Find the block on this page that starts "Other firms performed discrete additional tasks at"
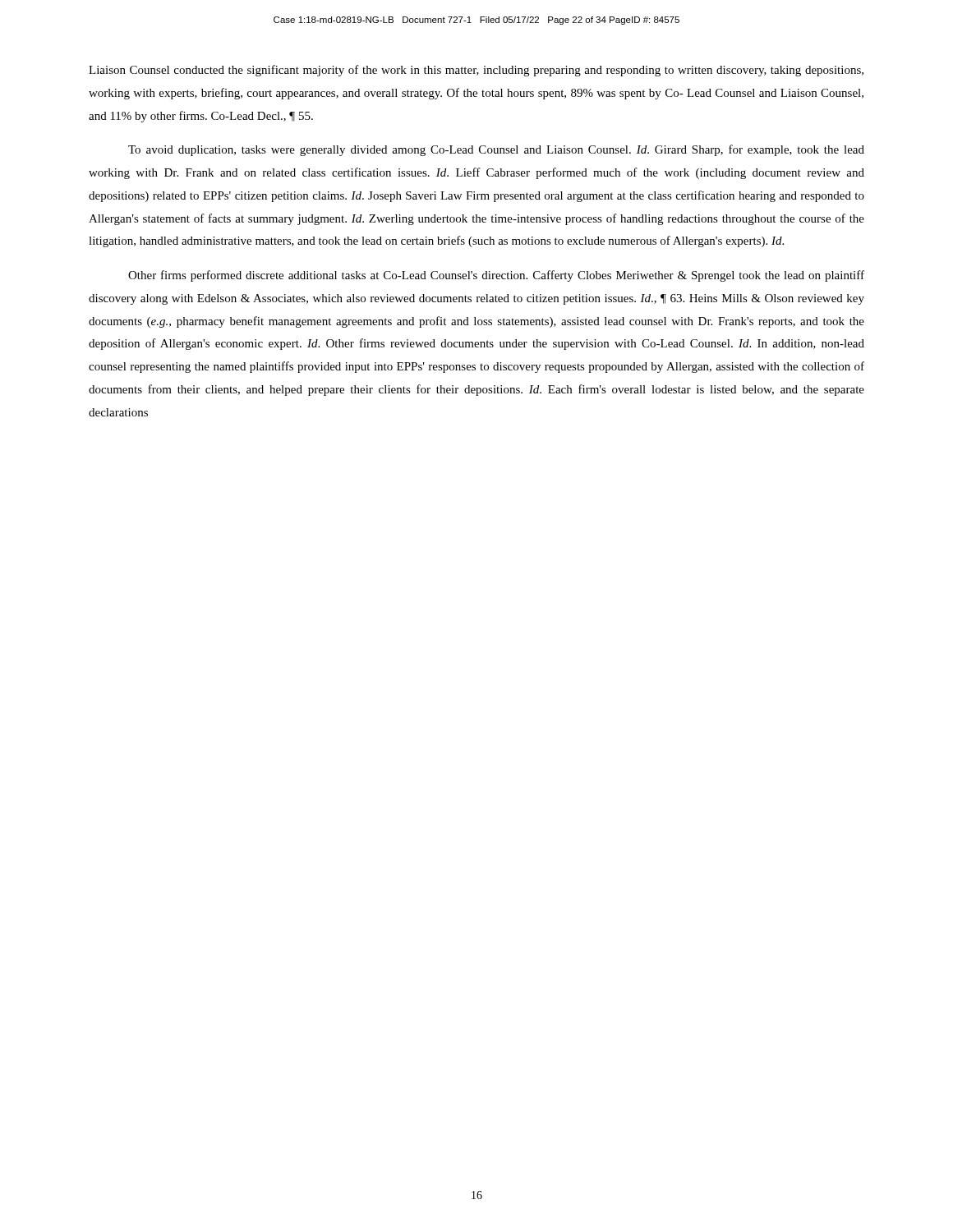This screenshot has width=953, height=1232. [x=476, y=344]
